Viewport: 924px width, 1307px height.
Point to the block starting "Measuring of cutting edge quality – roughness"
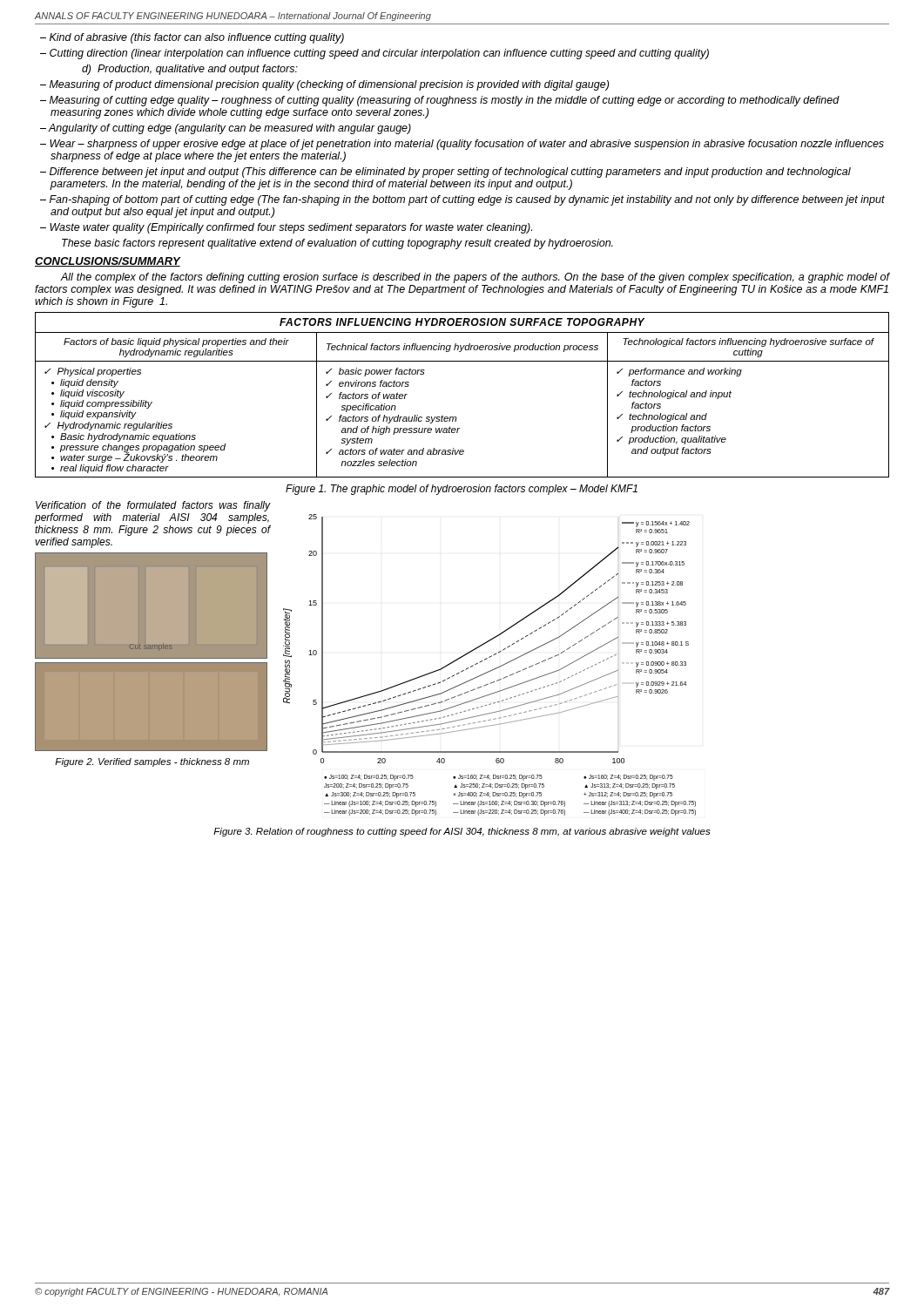444,106
